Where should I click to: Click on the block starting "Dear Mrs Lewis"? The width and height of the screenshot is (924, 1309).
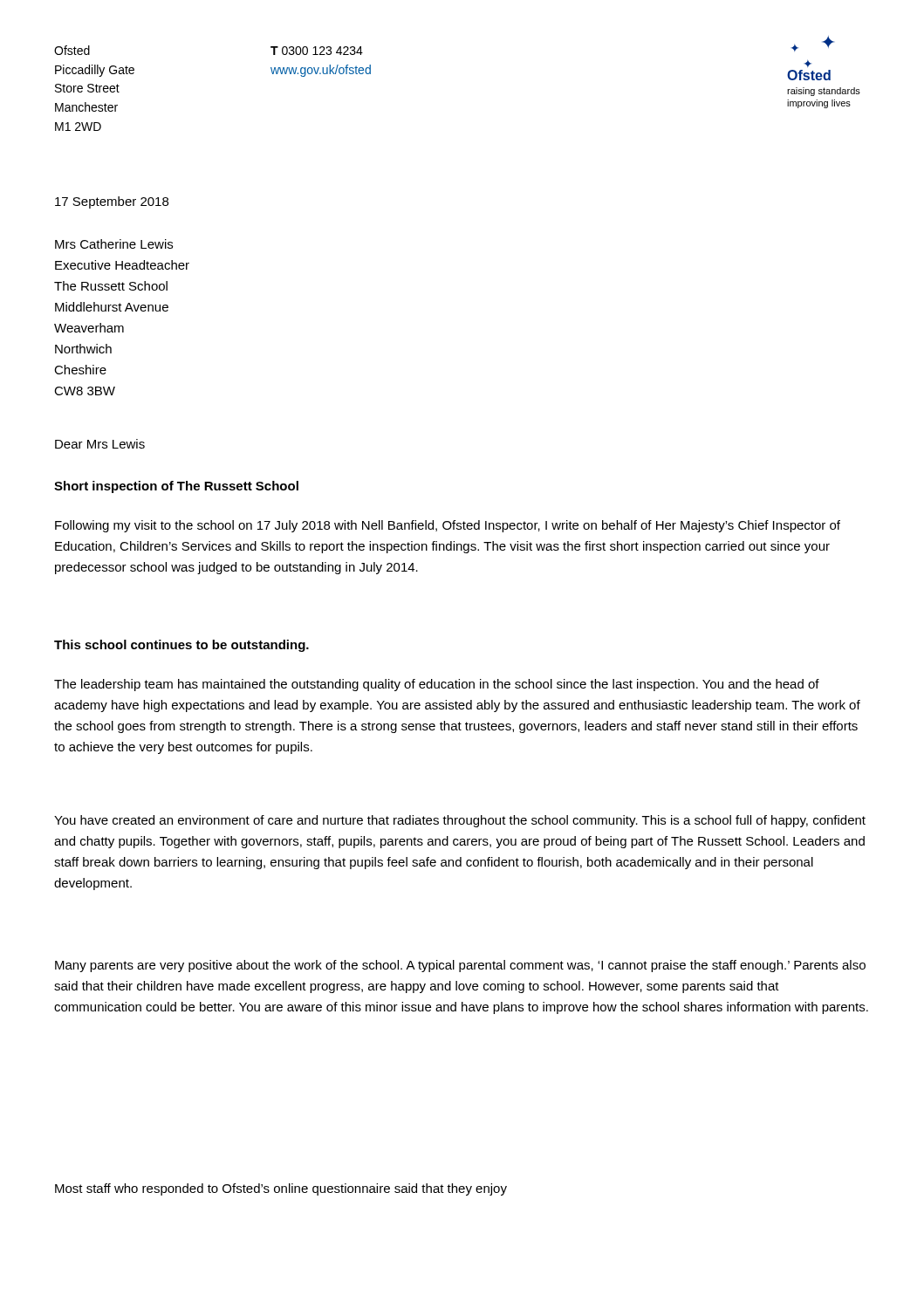coord(100,444)
